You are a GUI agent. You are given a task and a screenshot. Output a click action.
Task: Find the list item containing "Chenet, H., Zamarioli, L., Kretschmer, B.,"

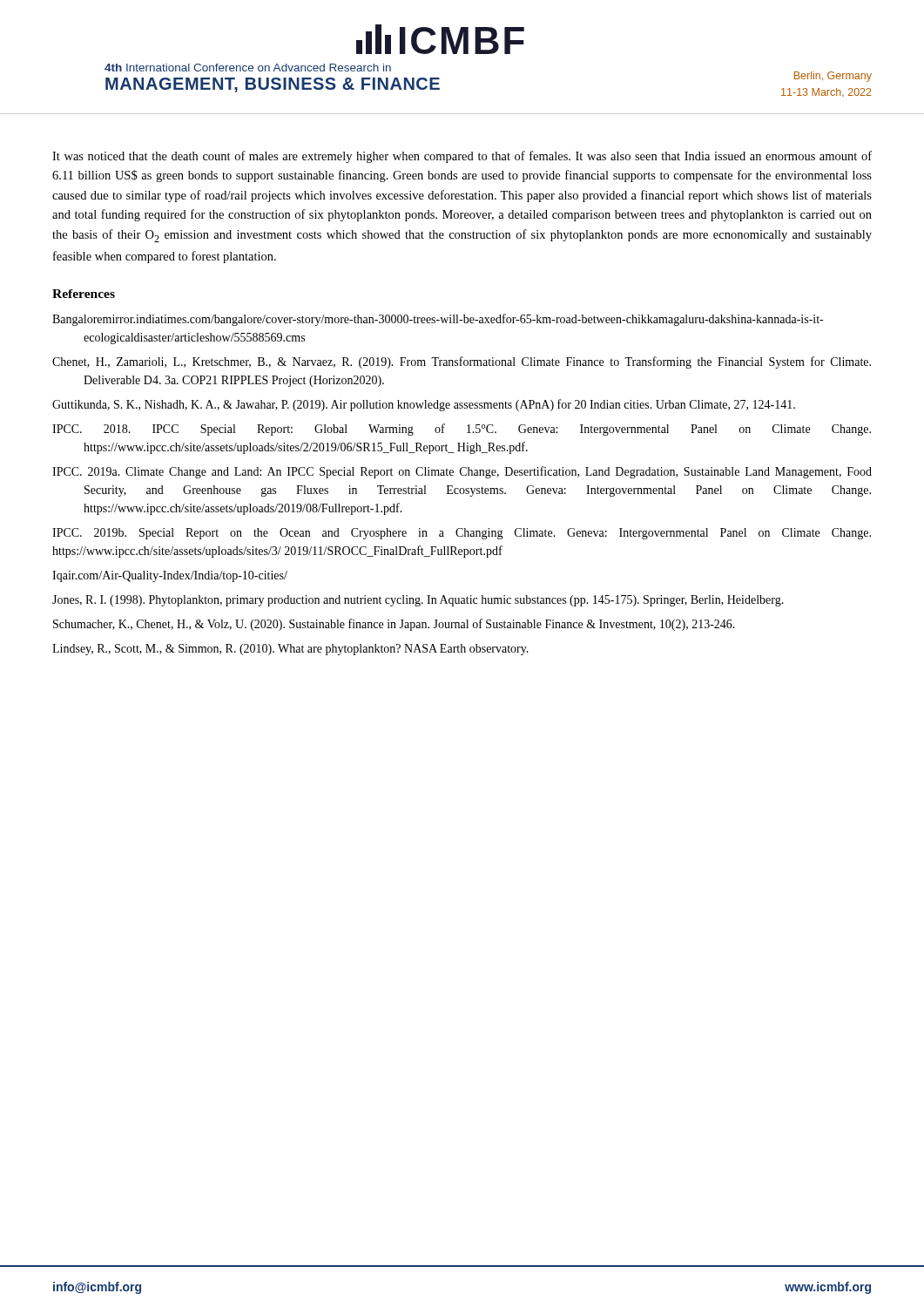462,371
